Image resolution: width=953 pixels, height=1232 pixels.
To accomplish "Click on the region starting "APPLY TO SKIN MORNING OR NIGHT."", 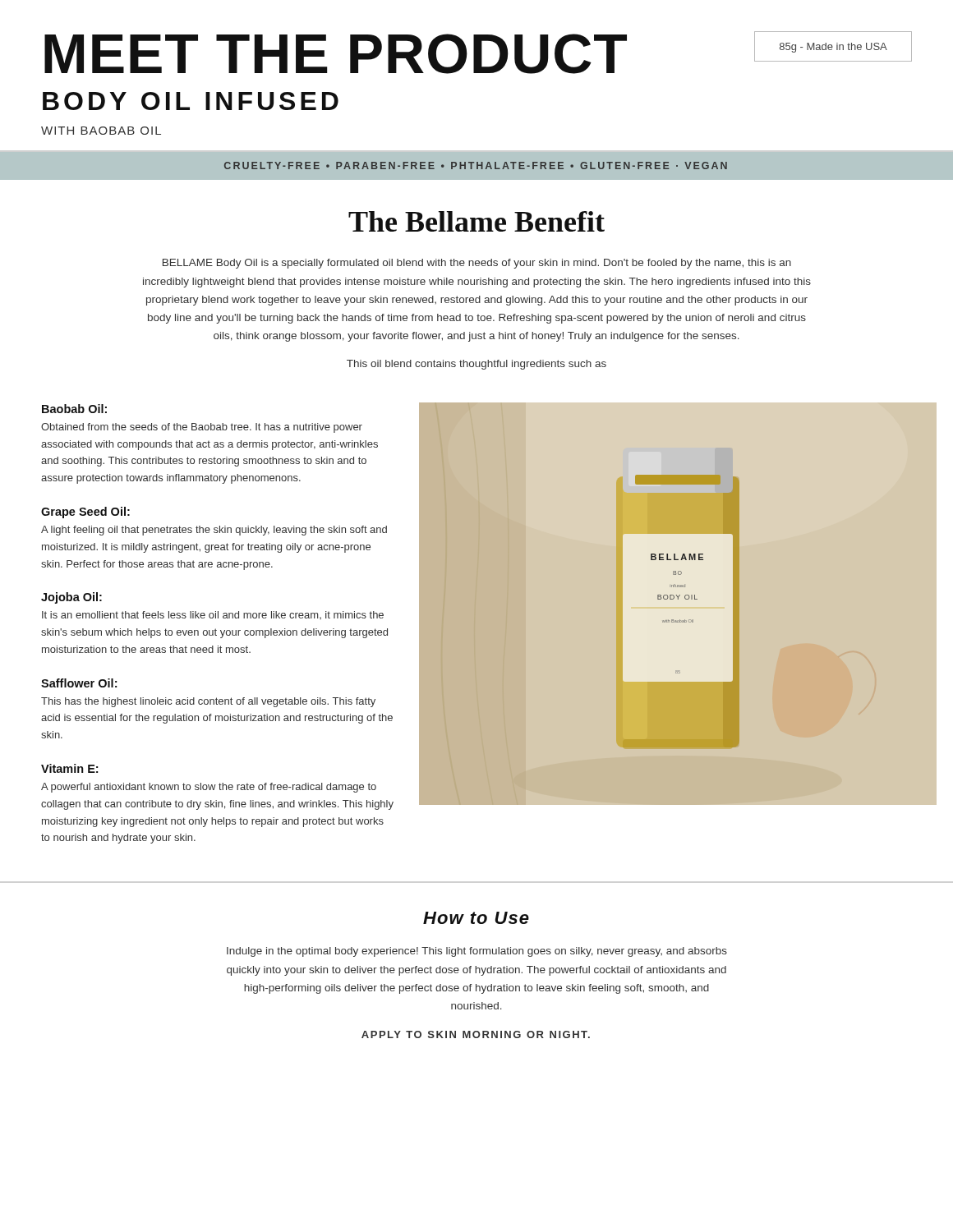I will click(476, 1035).
